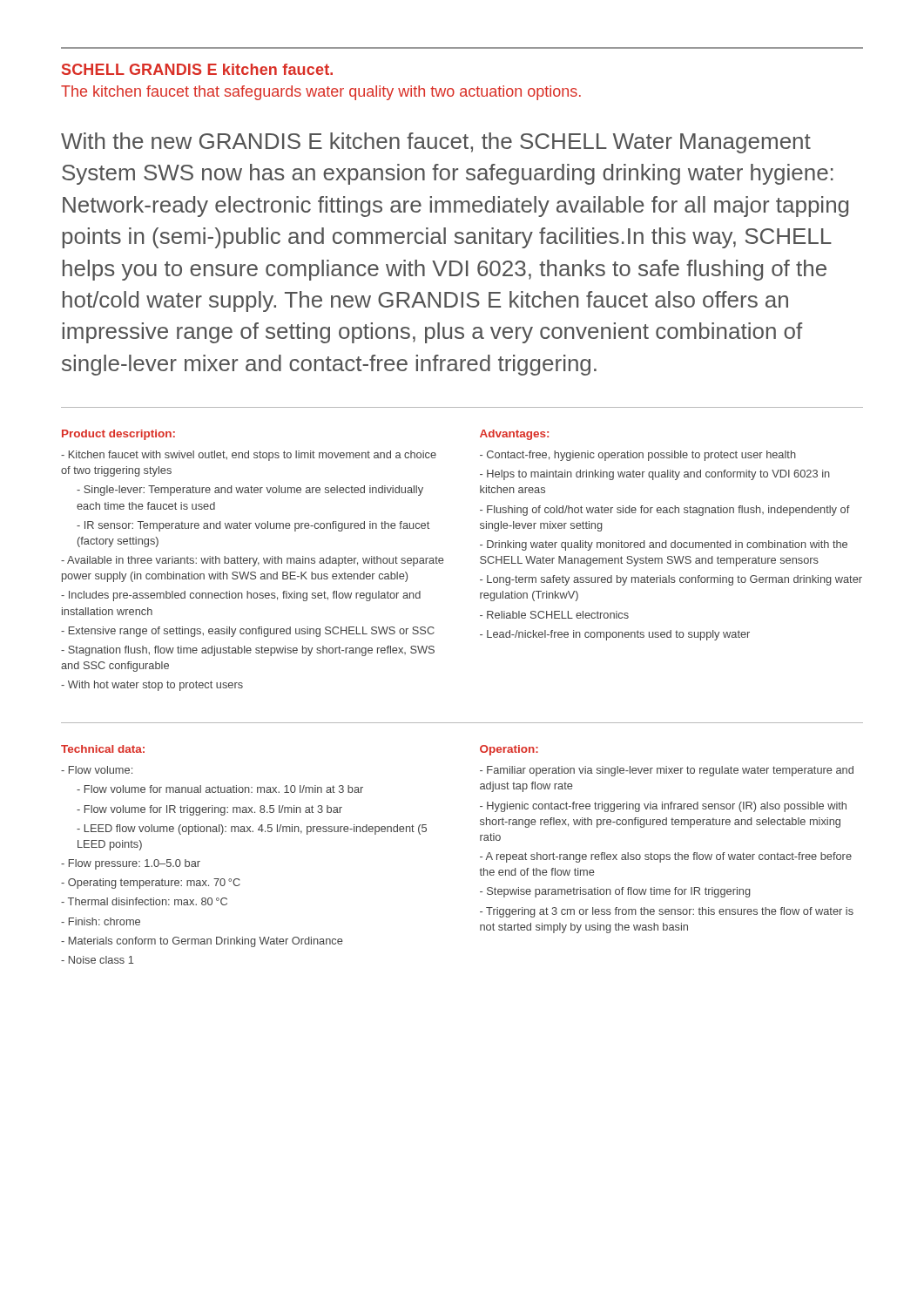
Task: Click on the passage starting "Product description:"
Action: (x=118, y=435)
